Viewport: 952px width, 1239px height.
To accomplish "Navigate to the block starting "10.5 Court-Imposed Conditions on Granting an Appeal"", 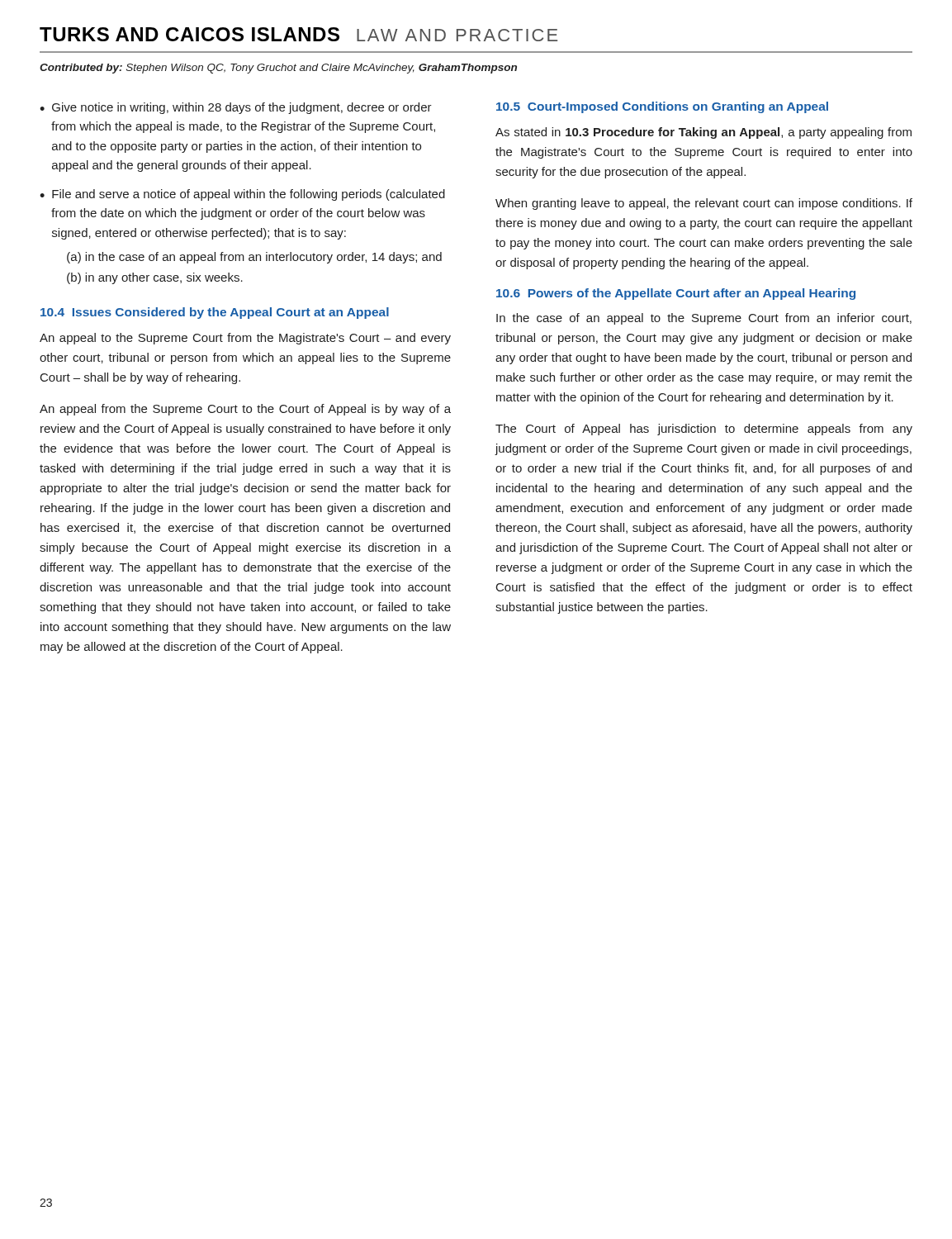I will 662,106.
